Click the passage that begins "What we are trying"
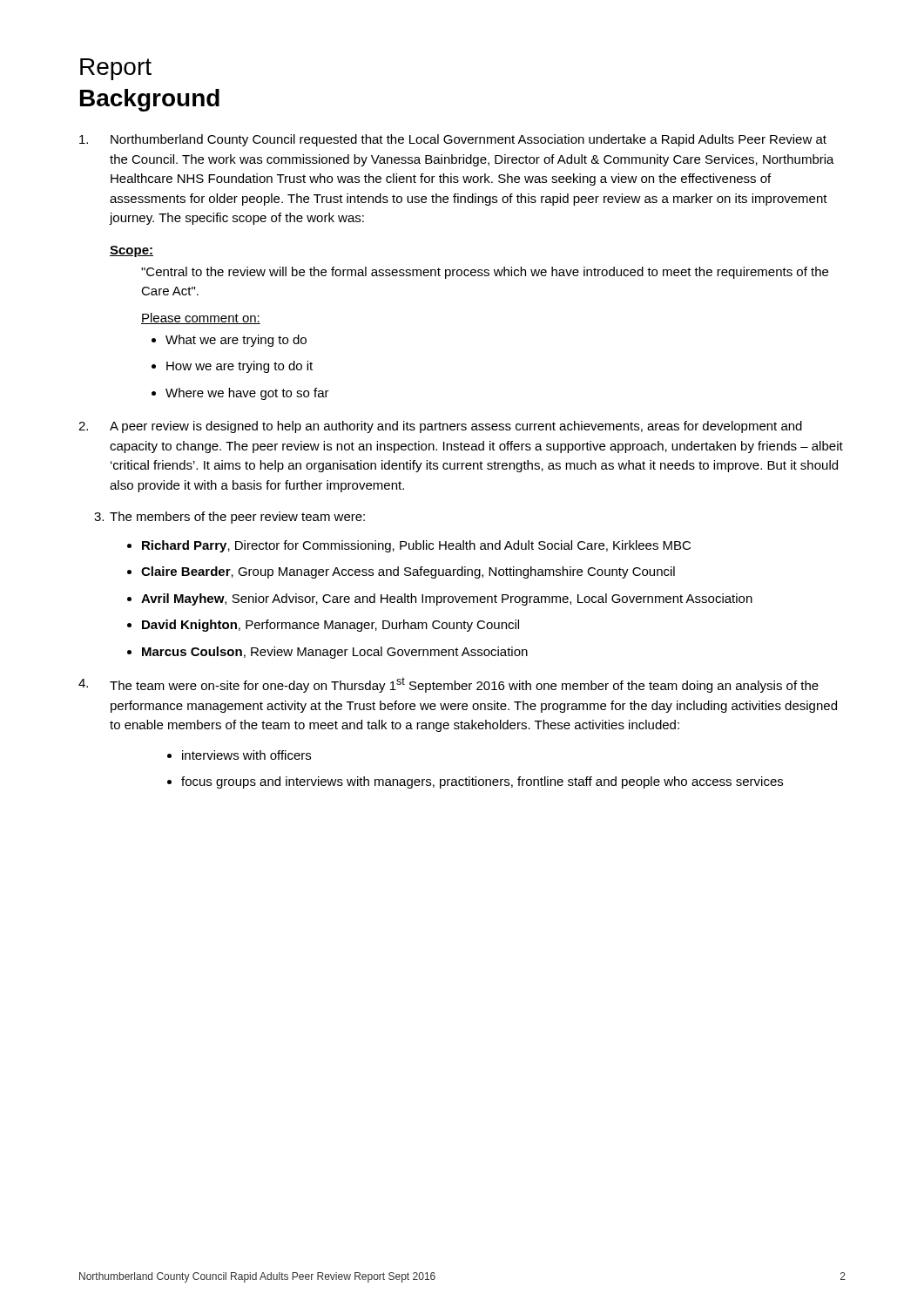The image size is (924, 1307). (x=236, y=339)
